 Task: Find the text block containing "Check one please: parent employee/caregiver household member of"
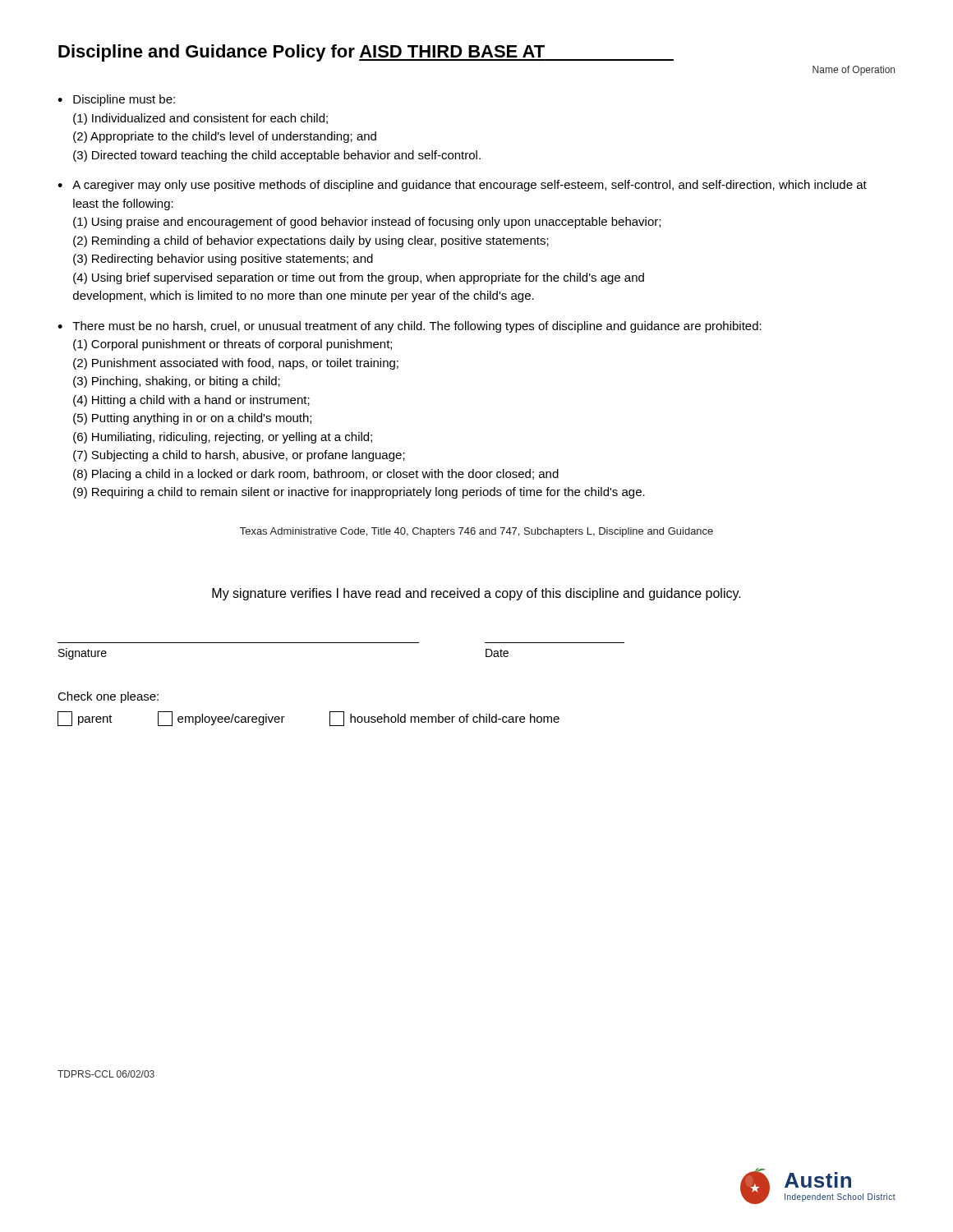tap(476, 707)
